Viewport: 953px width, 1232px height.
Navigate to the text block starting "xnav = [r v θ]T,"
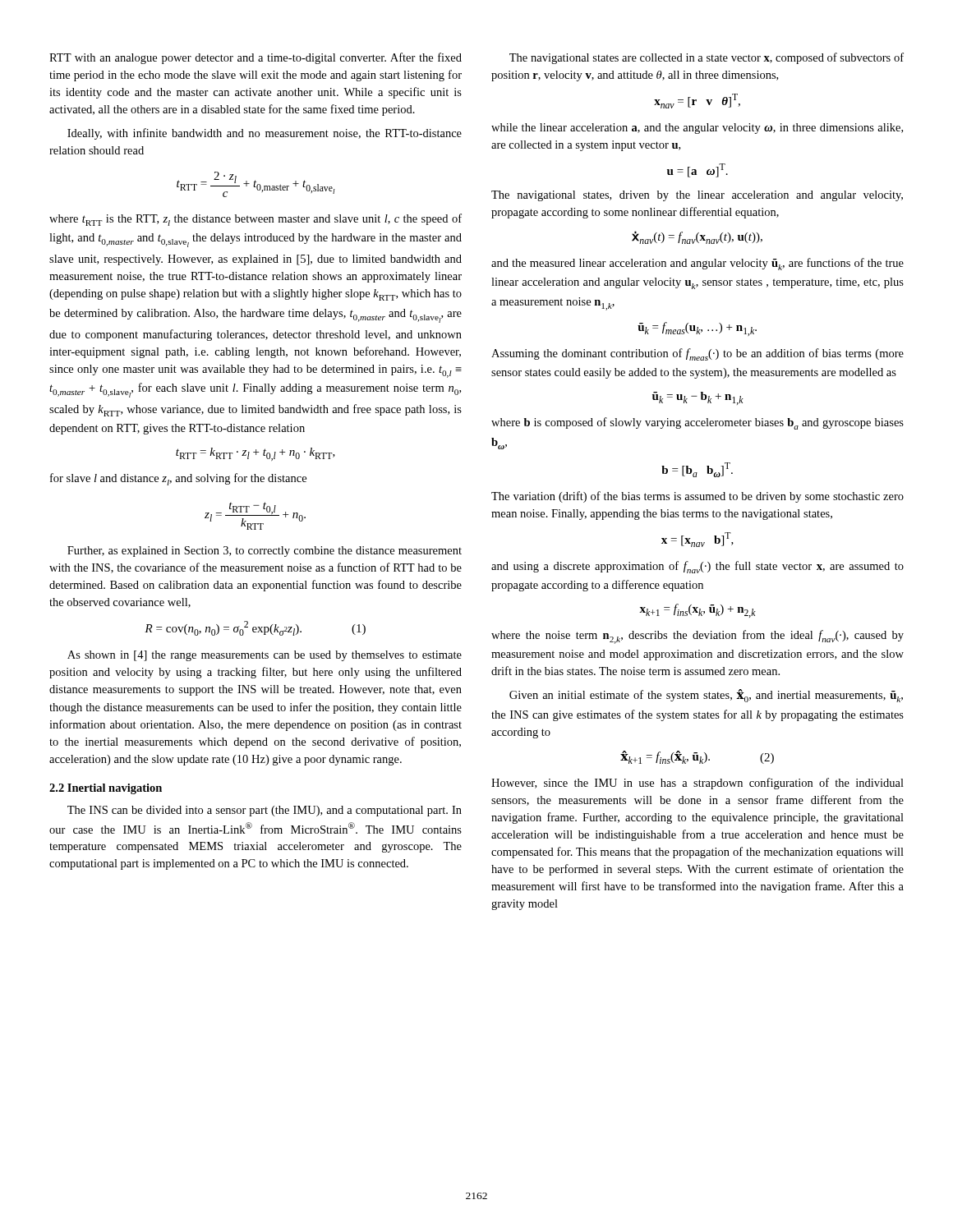click(698, 101)
